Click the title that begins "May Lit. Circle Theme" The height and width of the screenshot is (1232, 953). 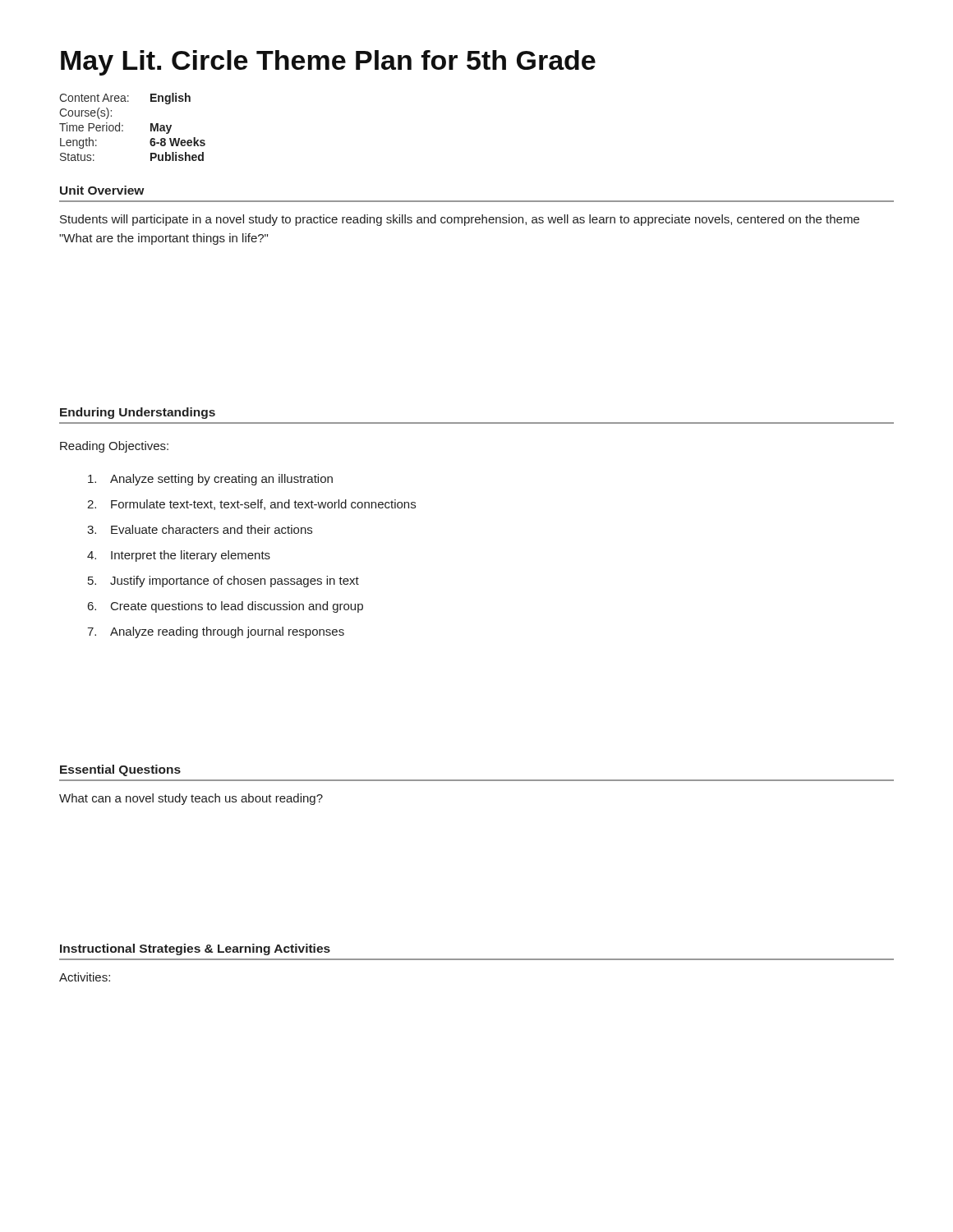pos(476,60)
